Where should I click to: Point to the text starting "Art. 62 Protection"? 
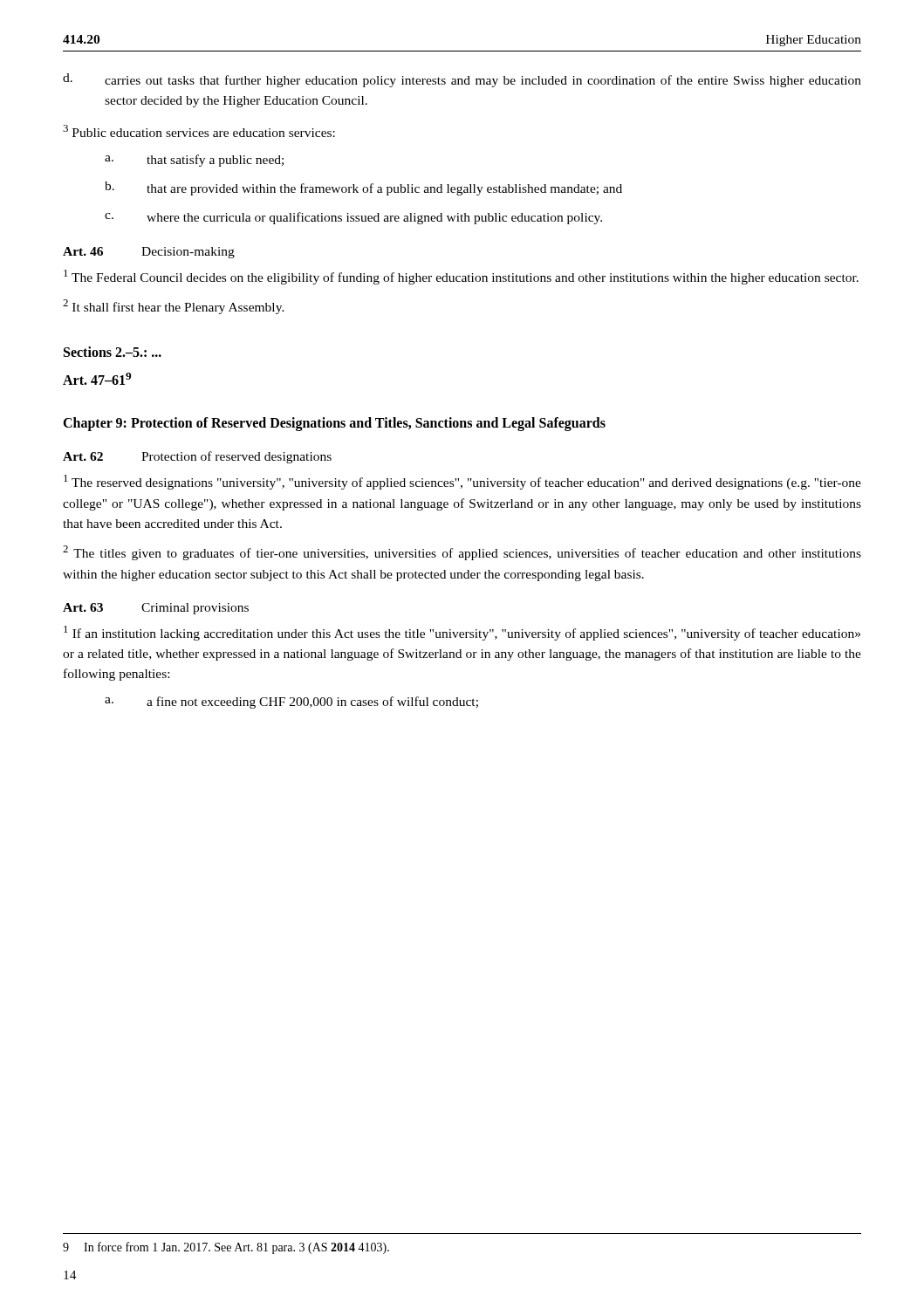(x=197, y=457)
